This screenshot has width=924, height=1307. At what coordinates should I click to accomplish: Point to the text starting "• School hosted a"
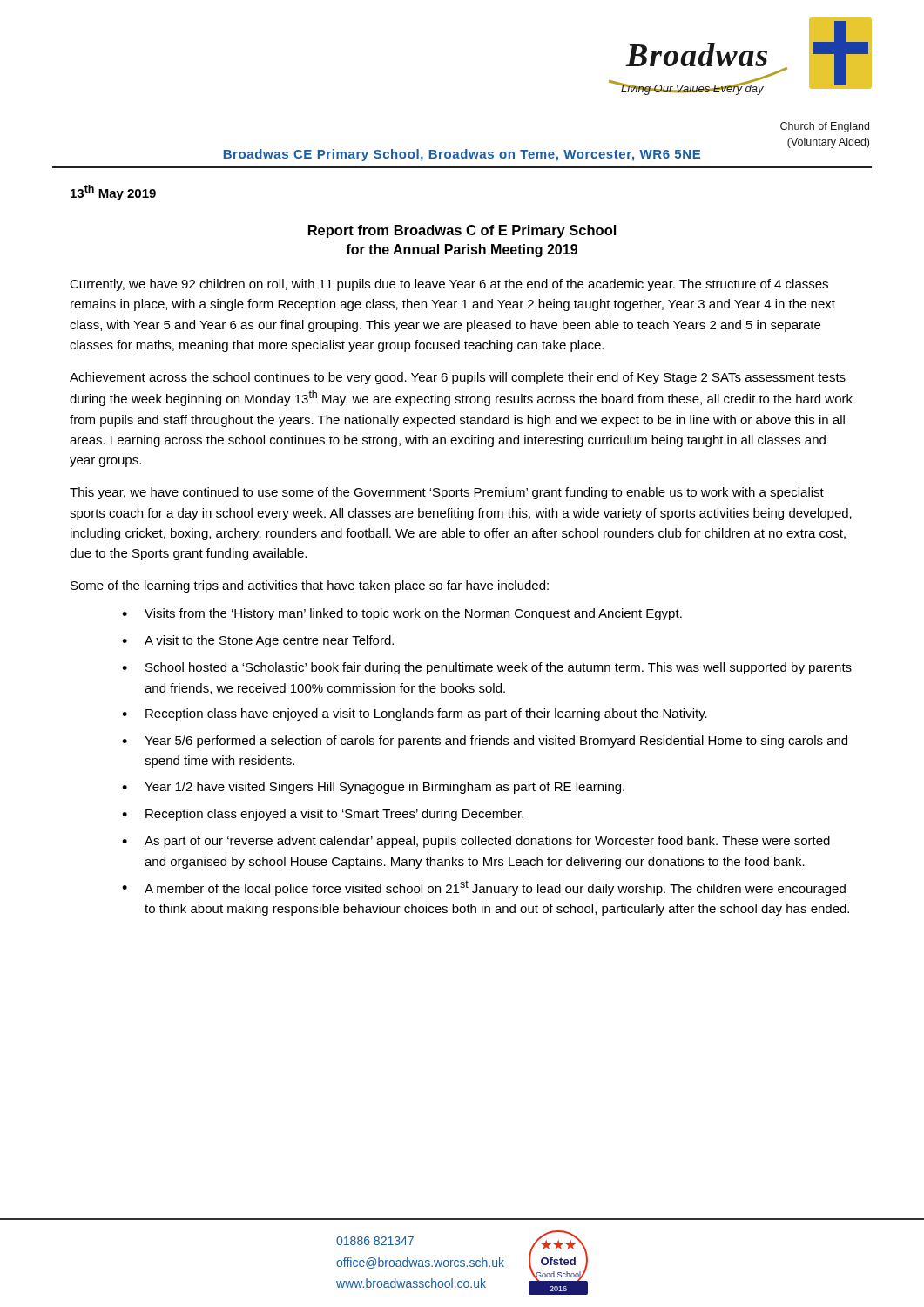pyautogui.click(x=488, y=678)
